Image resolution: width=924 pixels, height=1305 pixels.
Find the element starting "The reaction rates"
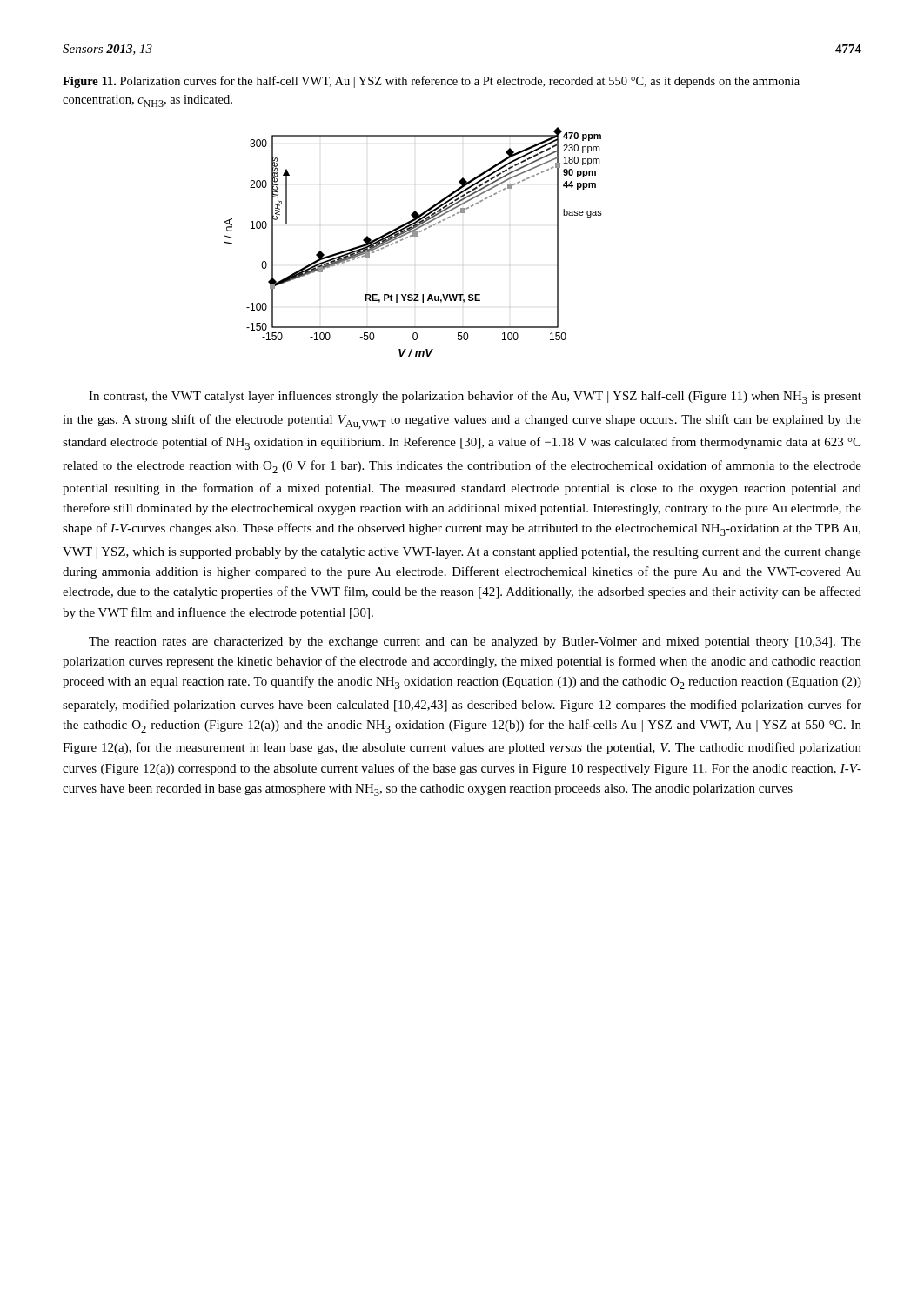tap(462, 716)
